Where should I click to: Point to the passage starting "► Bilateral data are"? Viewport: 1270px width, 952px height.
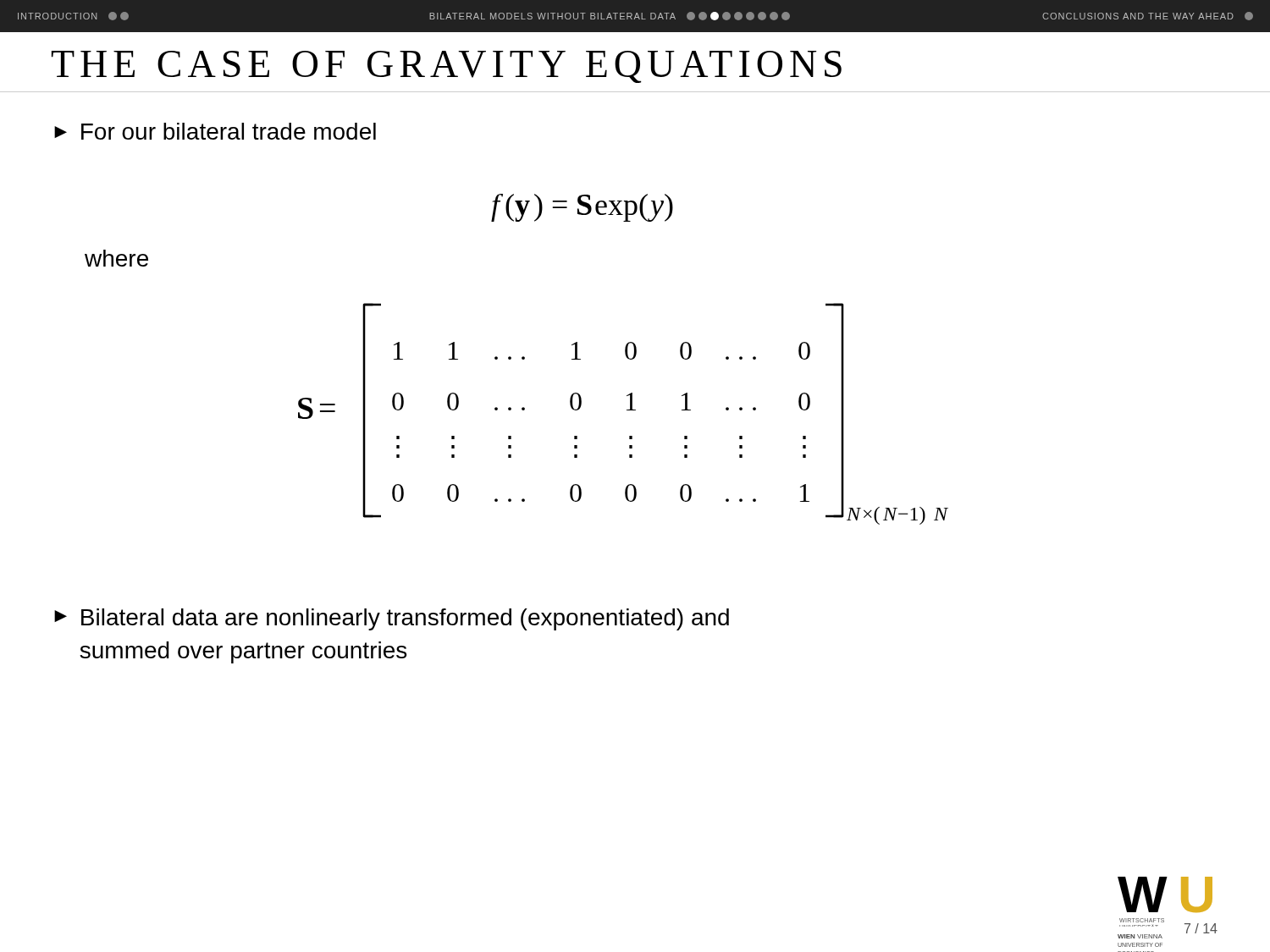[391, 634]
